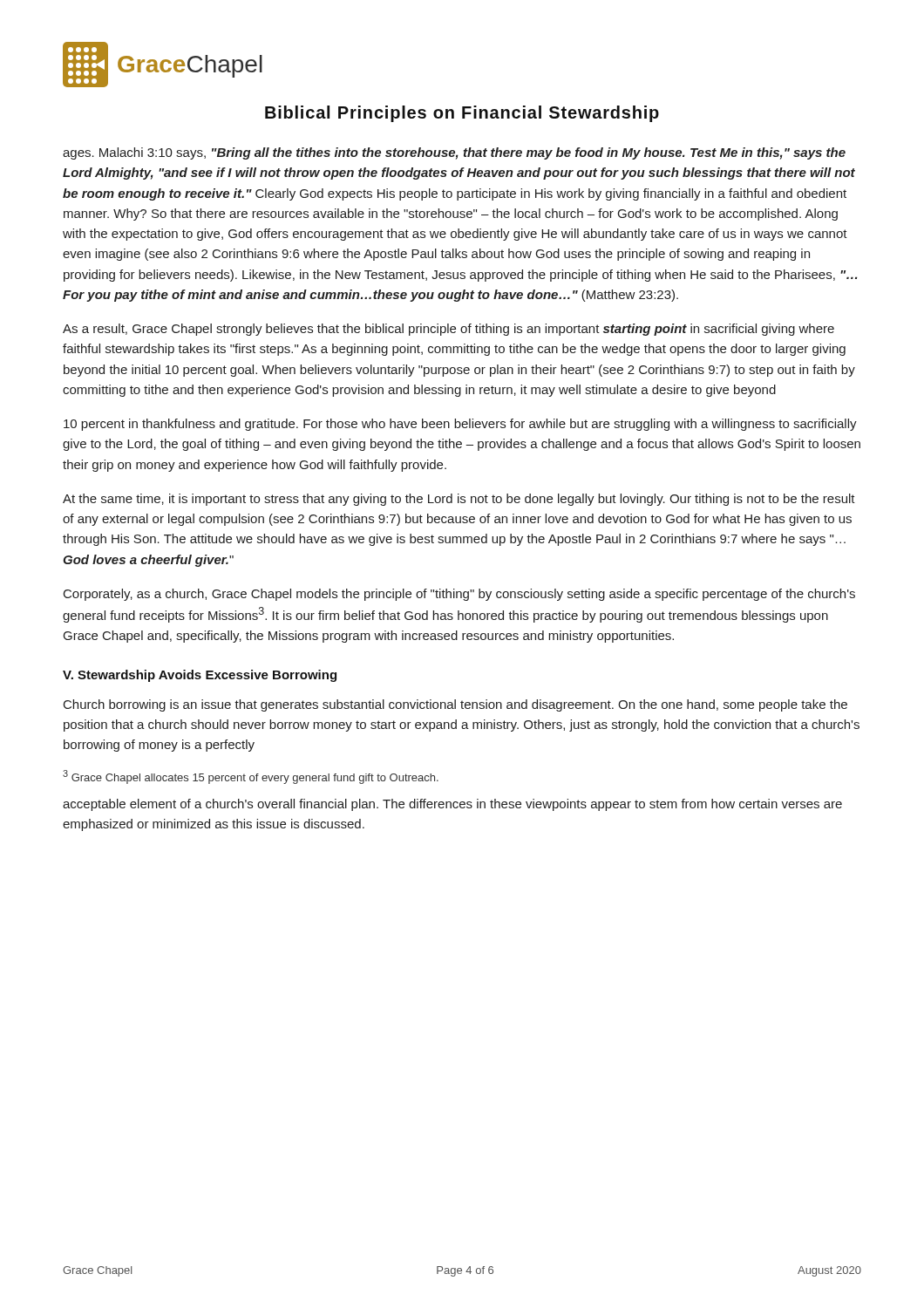Locate the text block that reads "ages. Malachi 3:10 says,"

point(461,223)
